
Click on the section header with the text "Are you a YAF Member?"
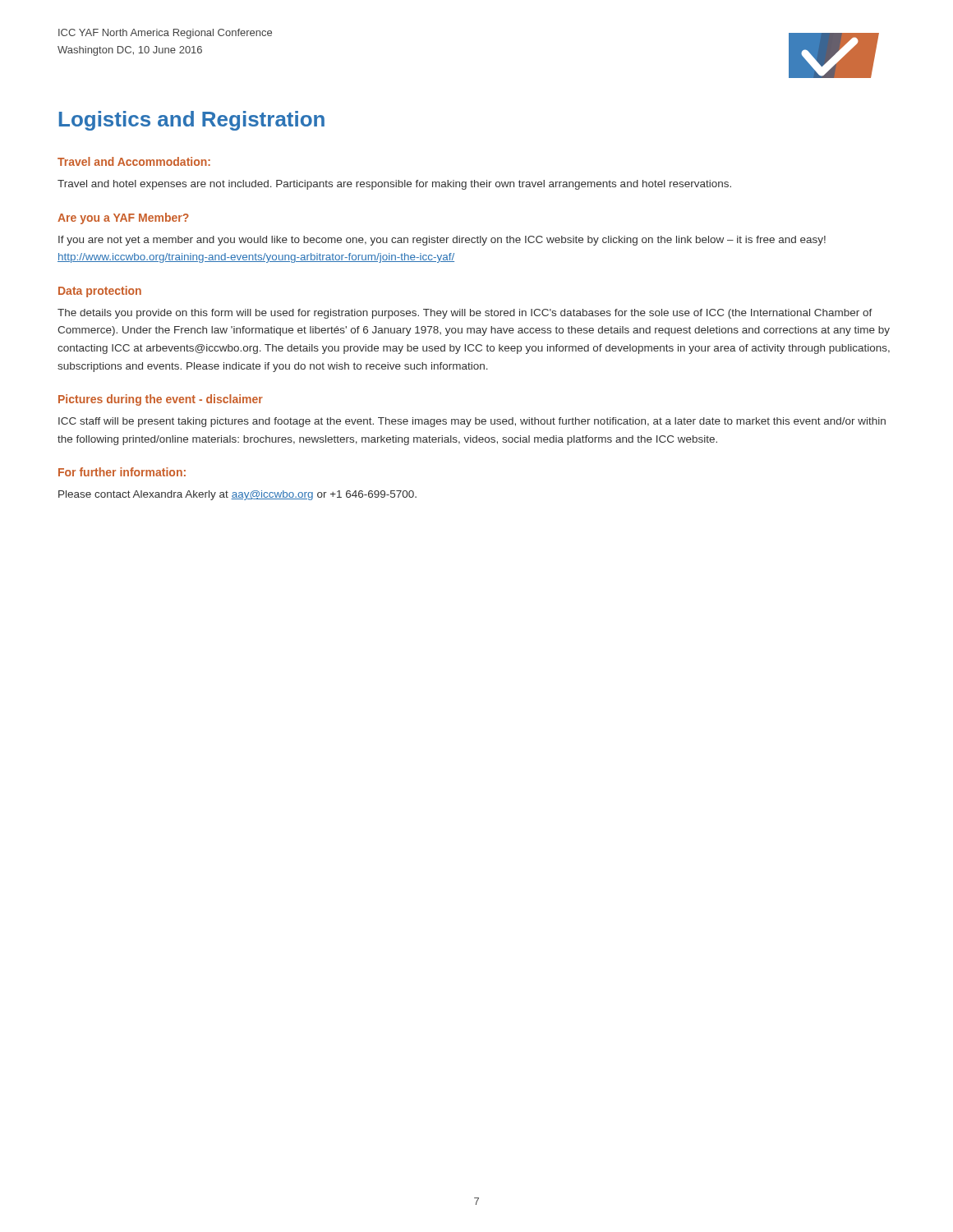pos(123,217)
